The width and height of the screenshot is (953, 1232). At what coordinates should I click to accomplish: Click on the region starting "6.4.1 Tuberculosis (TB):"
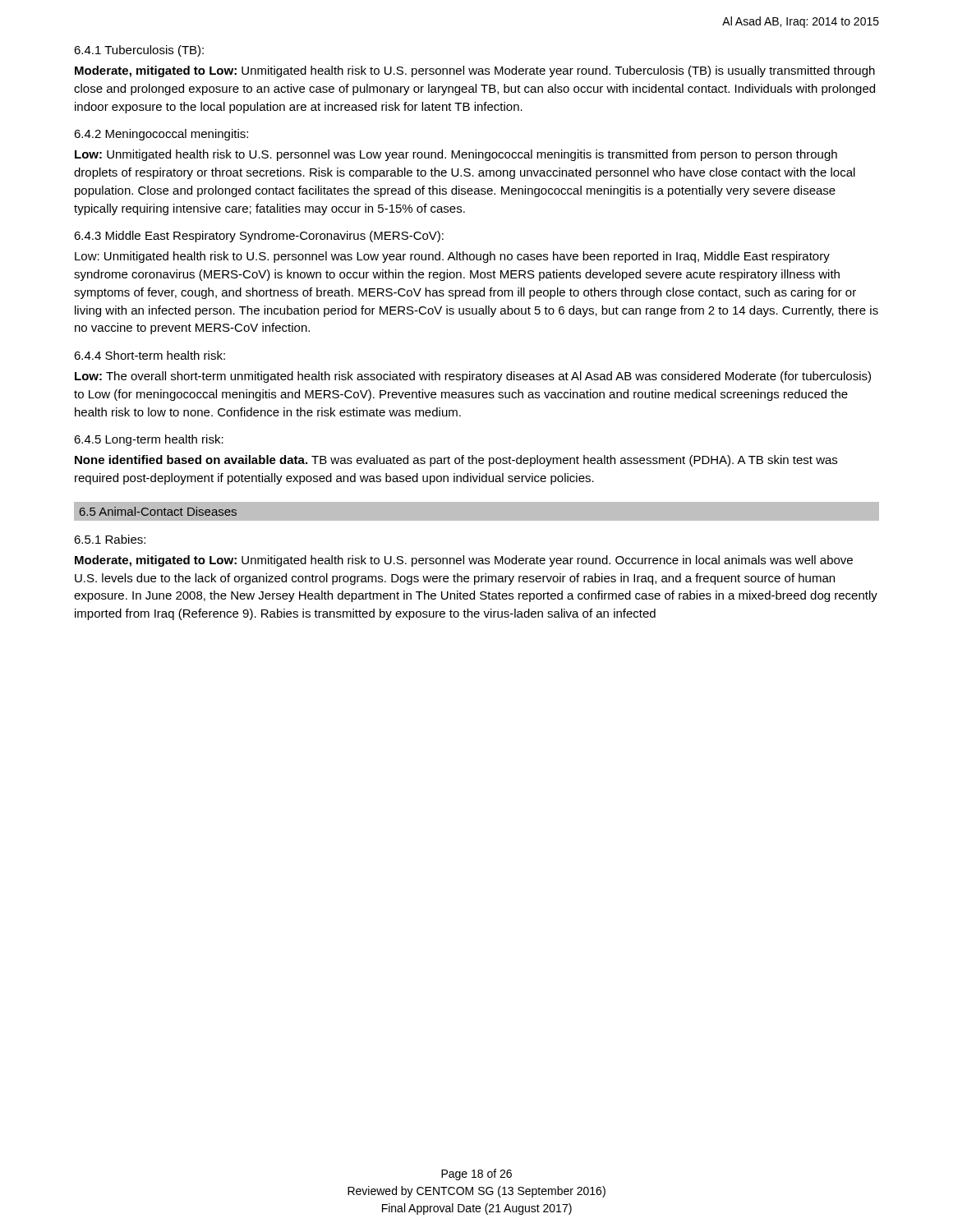pyautogui.click(x=139, y=50)
